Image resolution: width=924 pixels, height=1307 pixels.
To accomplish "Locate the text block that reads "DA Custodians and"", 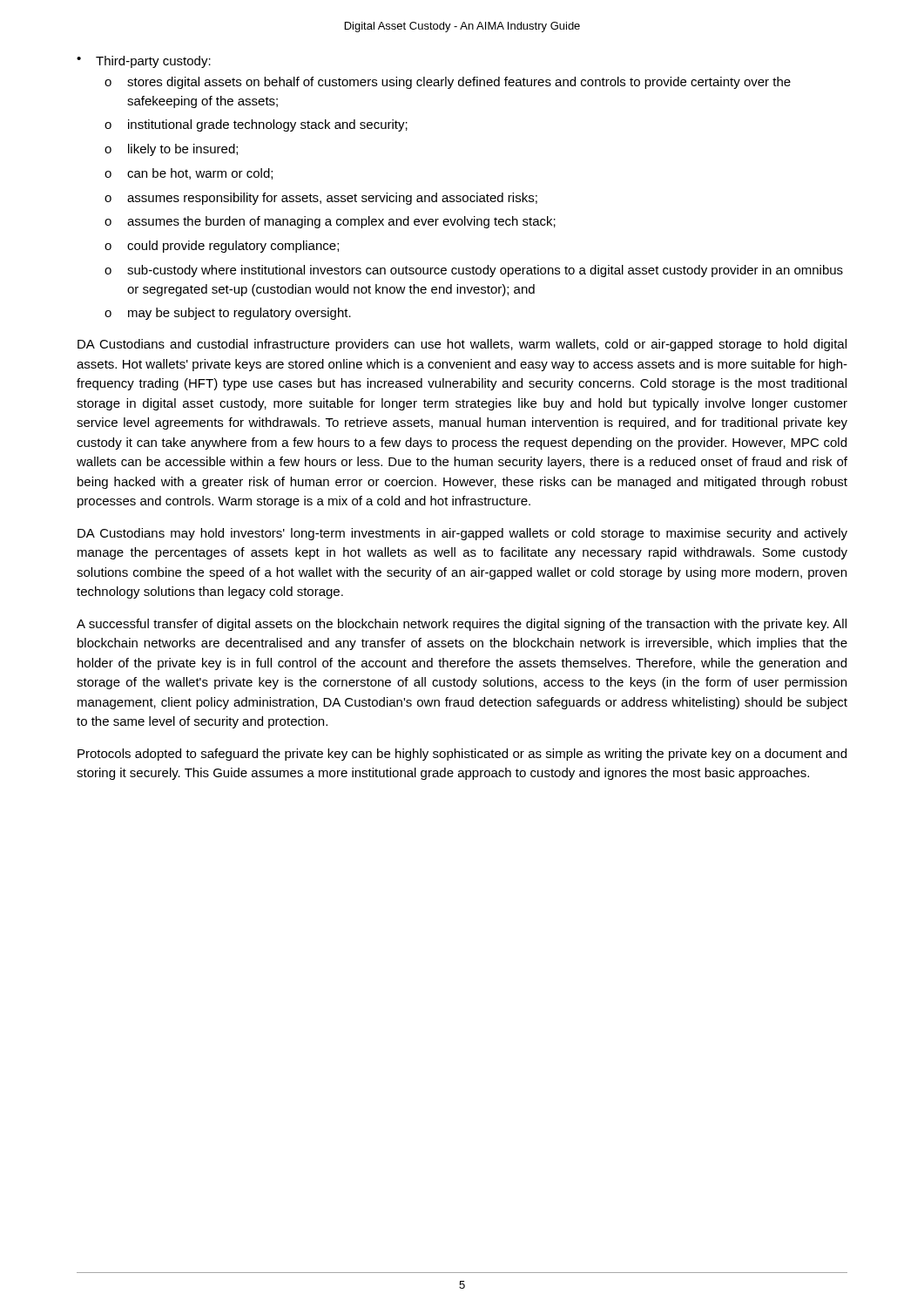I will [x=462, y=422].
